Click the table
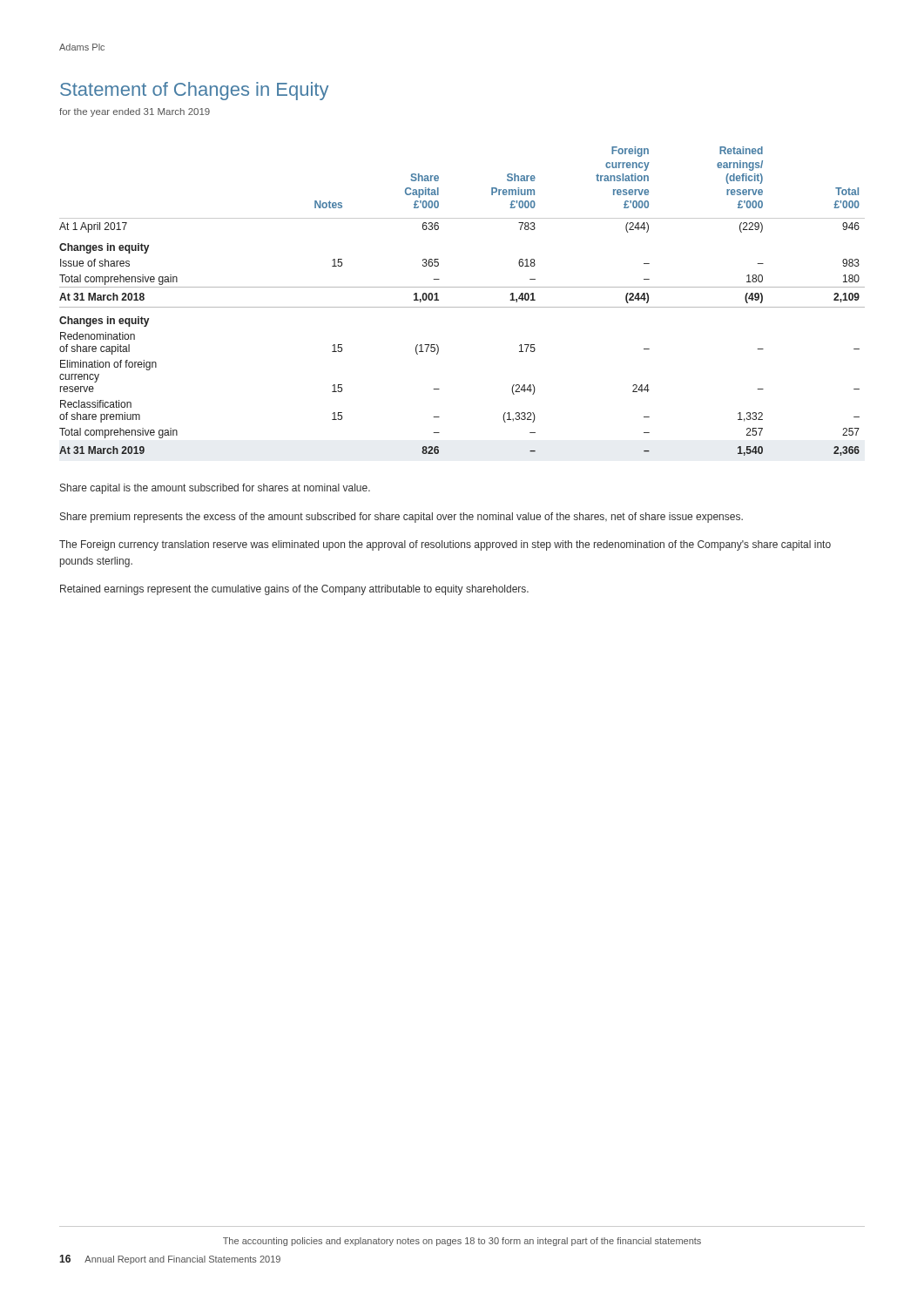Viewport: 924px width, 1307px height. tap(462, 301)
